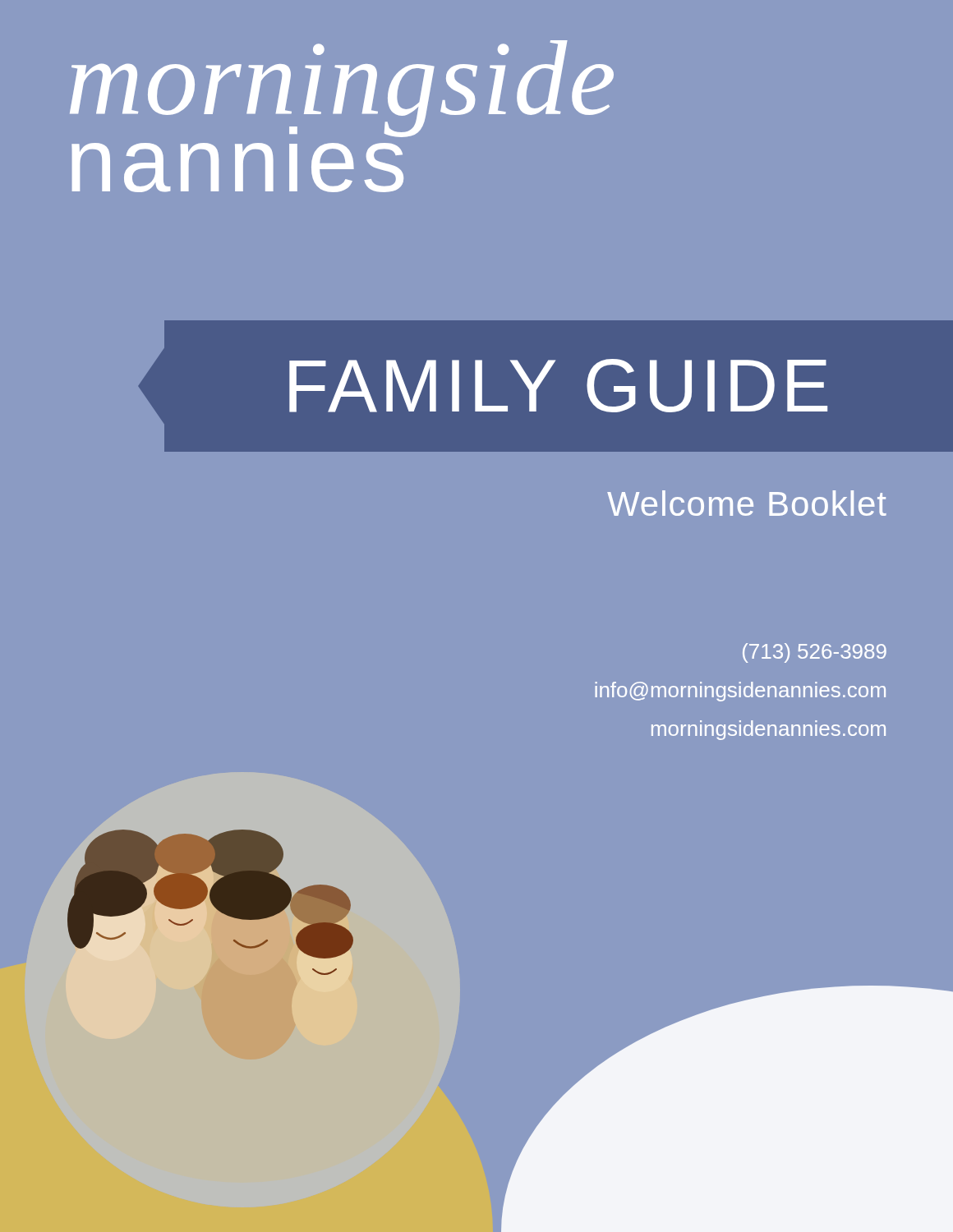Click a photo
This screenshot has width=953, height=1232.
click(242, 990)
